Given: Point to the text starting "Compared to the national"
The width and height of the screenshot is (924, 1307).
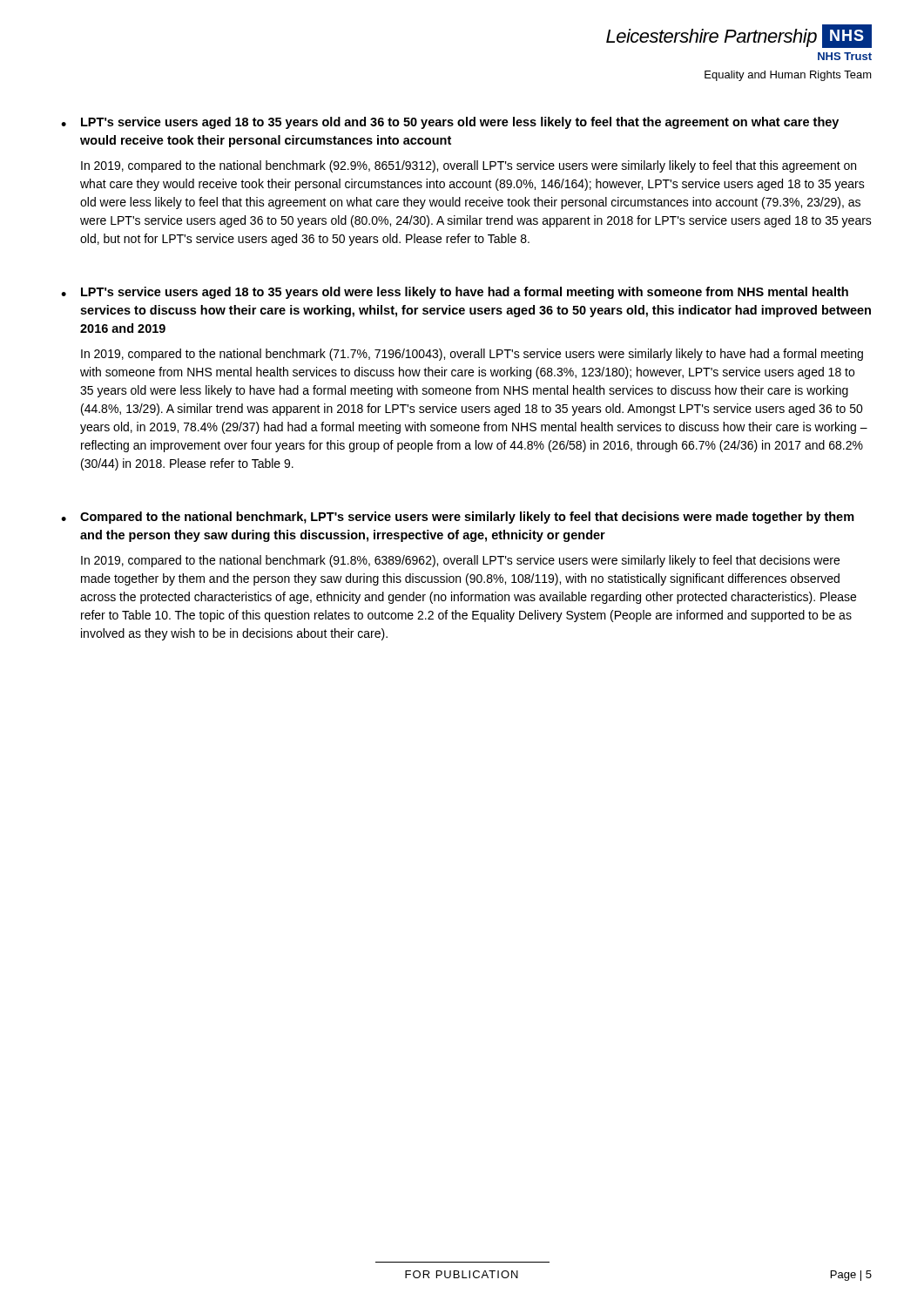Looking at the screenshot, I should [467, 526].
